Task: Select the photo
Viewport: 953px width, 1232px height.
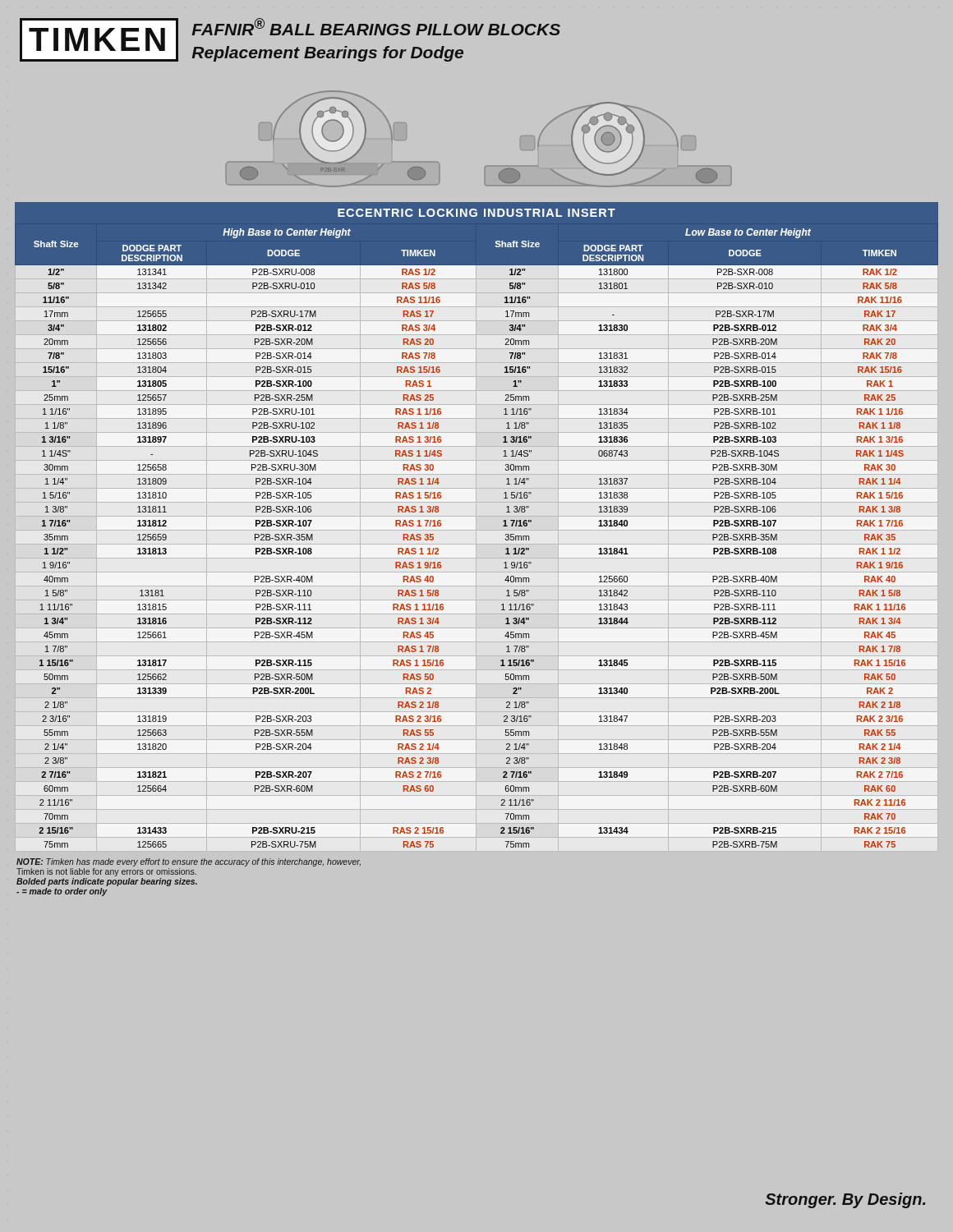Action: pyautogui.click(x=476, y=135)
